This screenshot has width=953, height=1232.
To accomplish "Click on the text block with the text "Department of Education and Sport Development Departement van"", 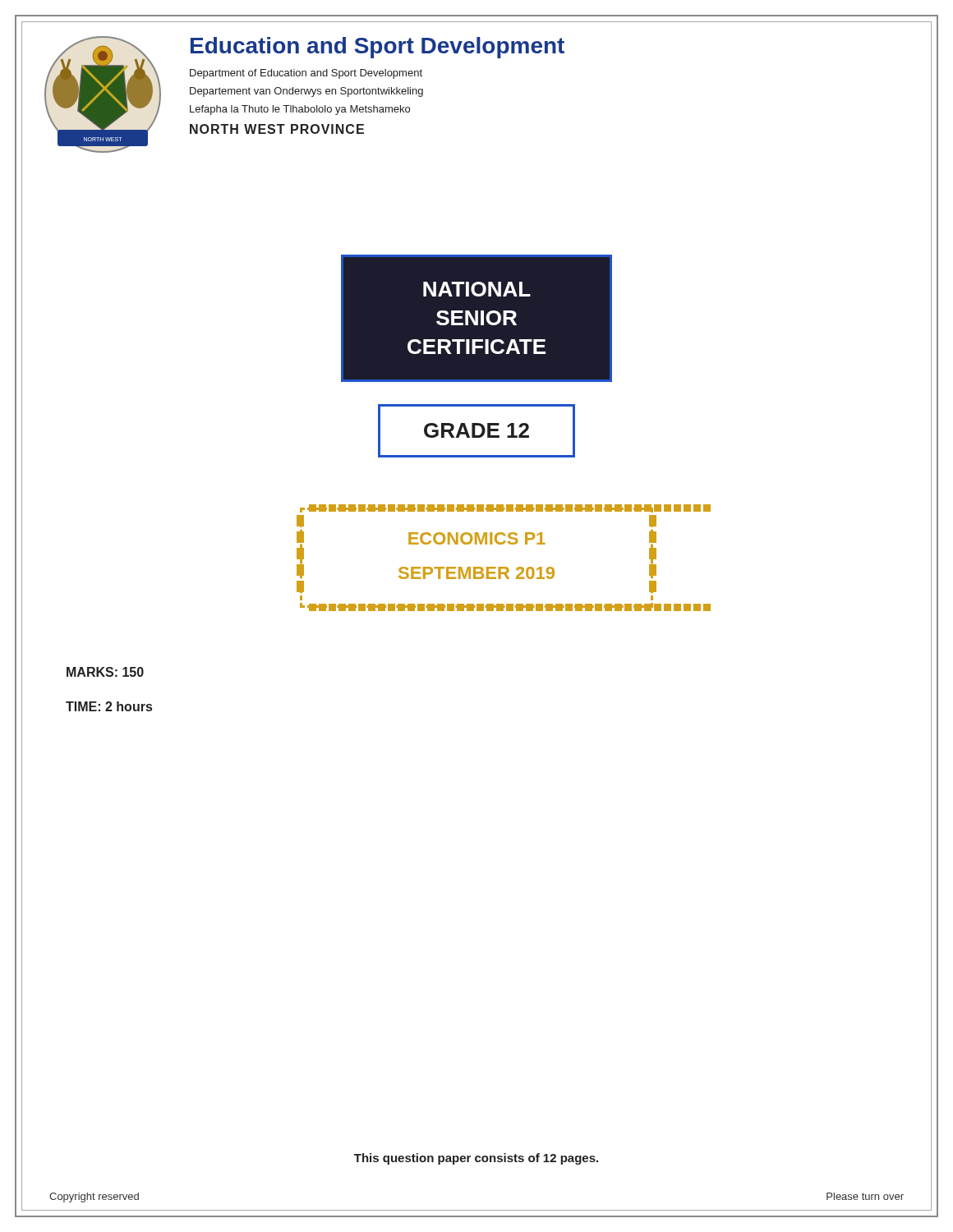I will click(x=306, y=102).
